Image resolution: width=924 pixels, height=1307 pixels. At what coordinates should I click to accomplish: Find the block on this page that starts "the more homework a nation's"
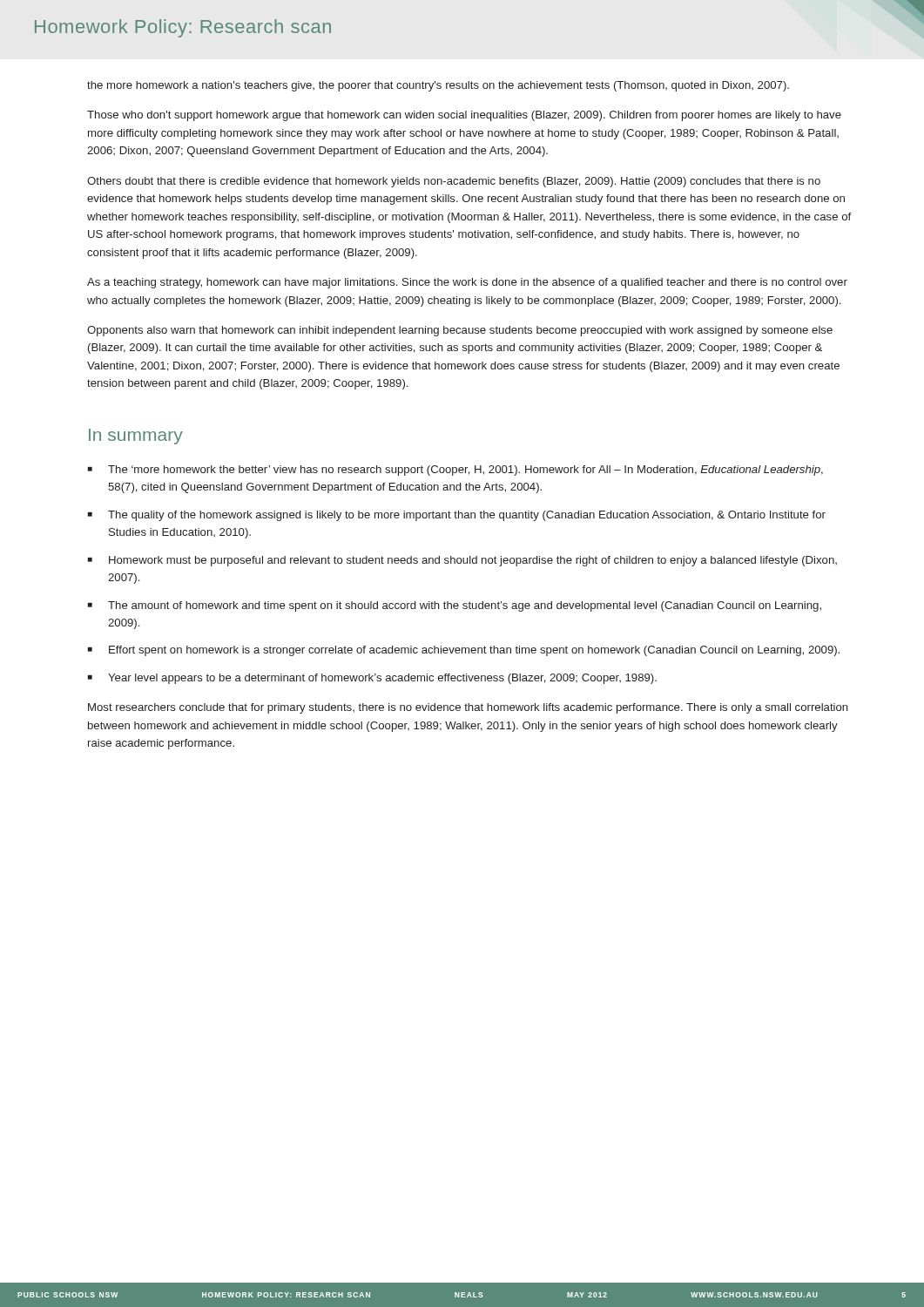coord(438,85)
